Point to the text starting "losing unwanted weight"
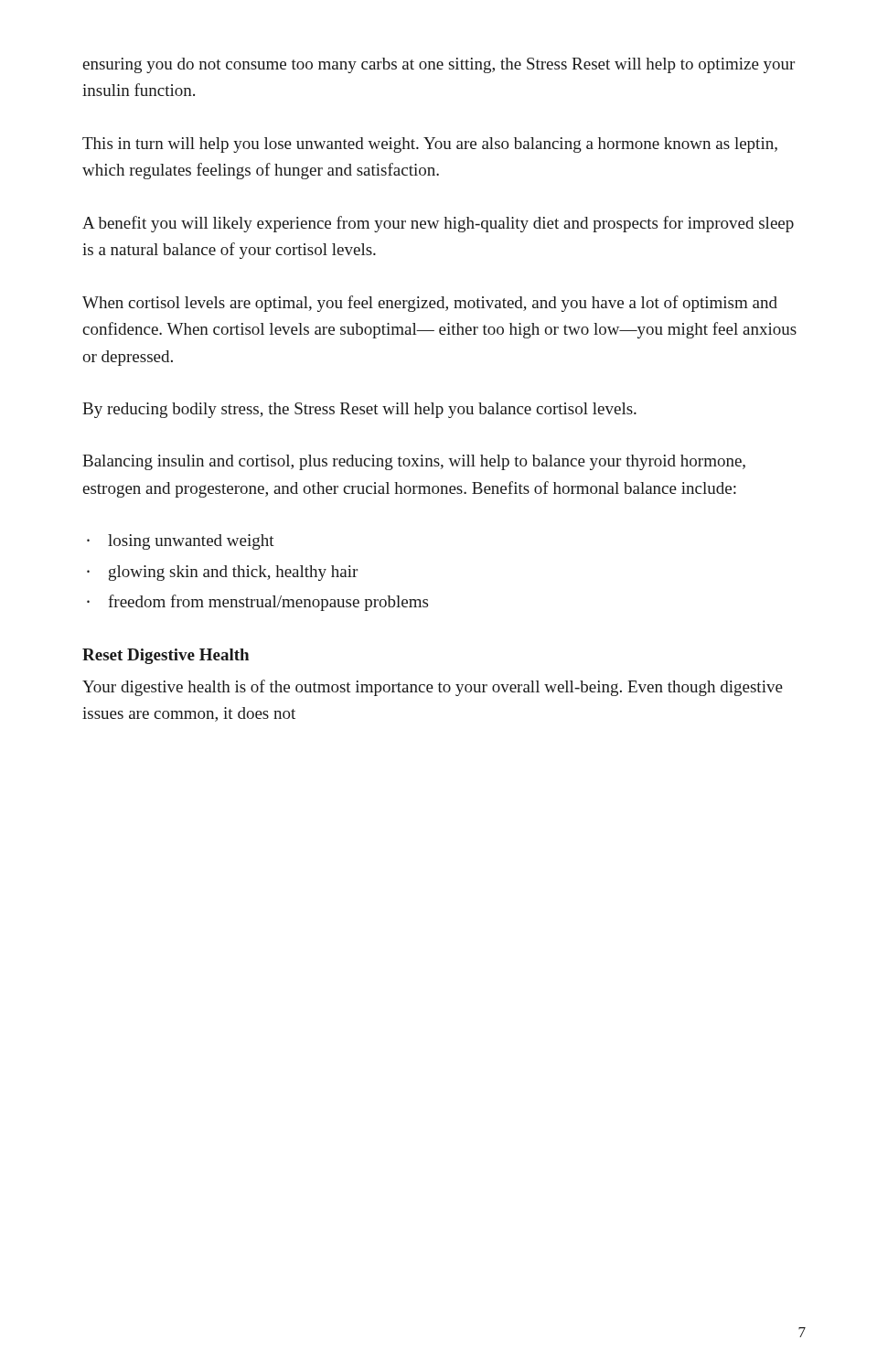The image size is (888, 1372). [x=191, y=540]
